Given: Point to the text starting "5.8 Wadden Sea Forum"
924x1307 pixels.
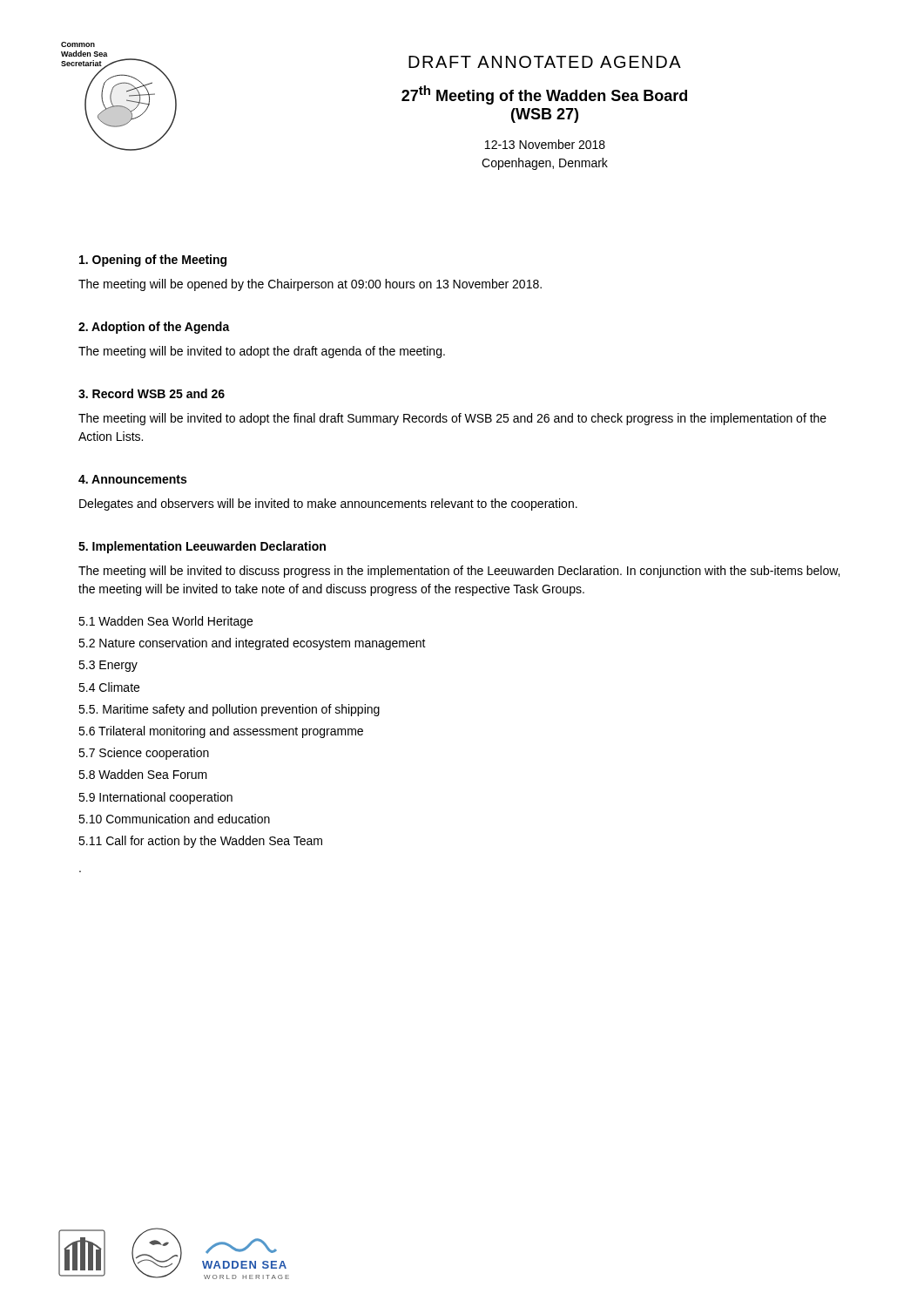Looking at the screenshot, I should pos(143,775).
